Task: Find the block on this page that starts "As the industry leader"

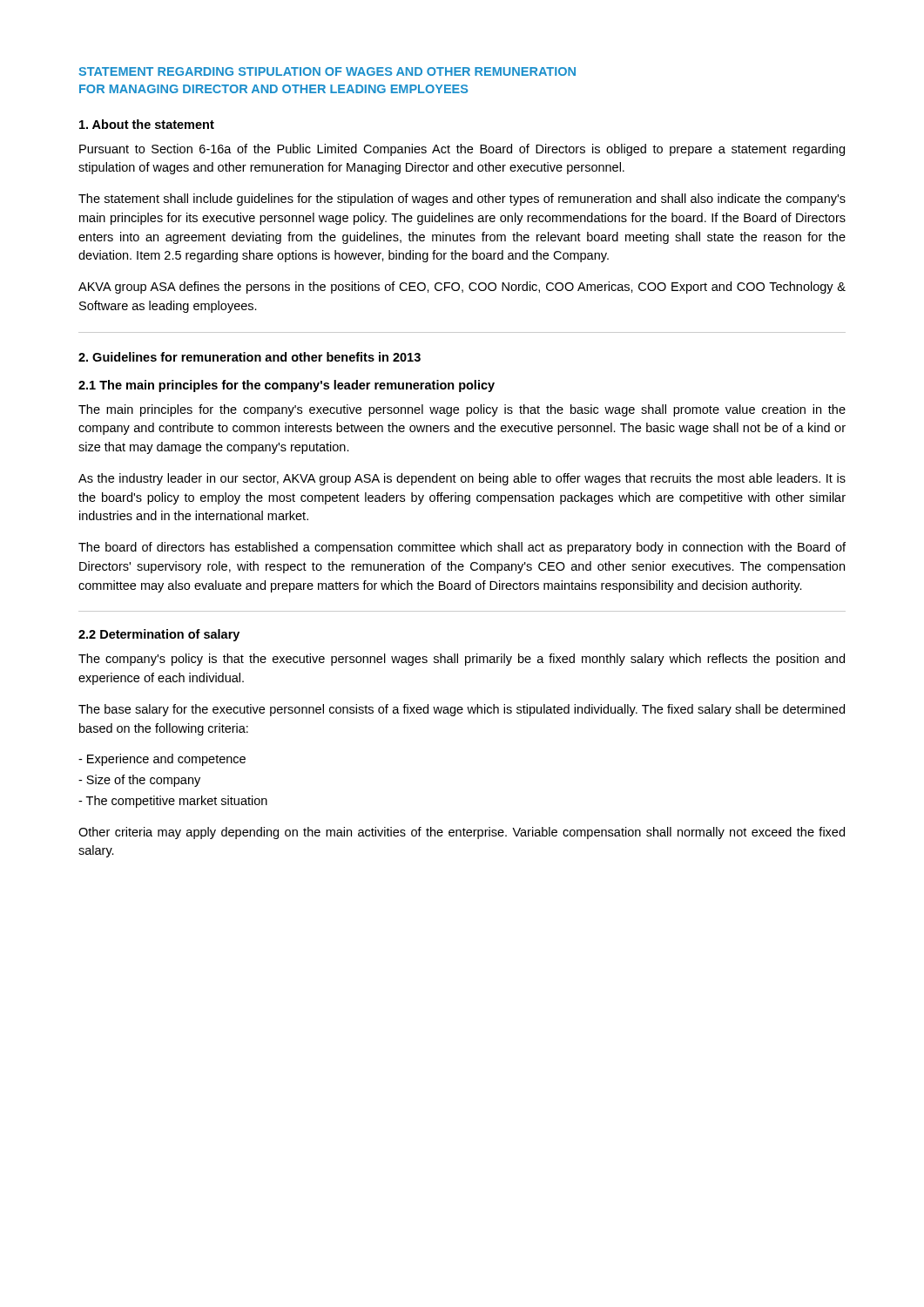Action: coord(462,497)
